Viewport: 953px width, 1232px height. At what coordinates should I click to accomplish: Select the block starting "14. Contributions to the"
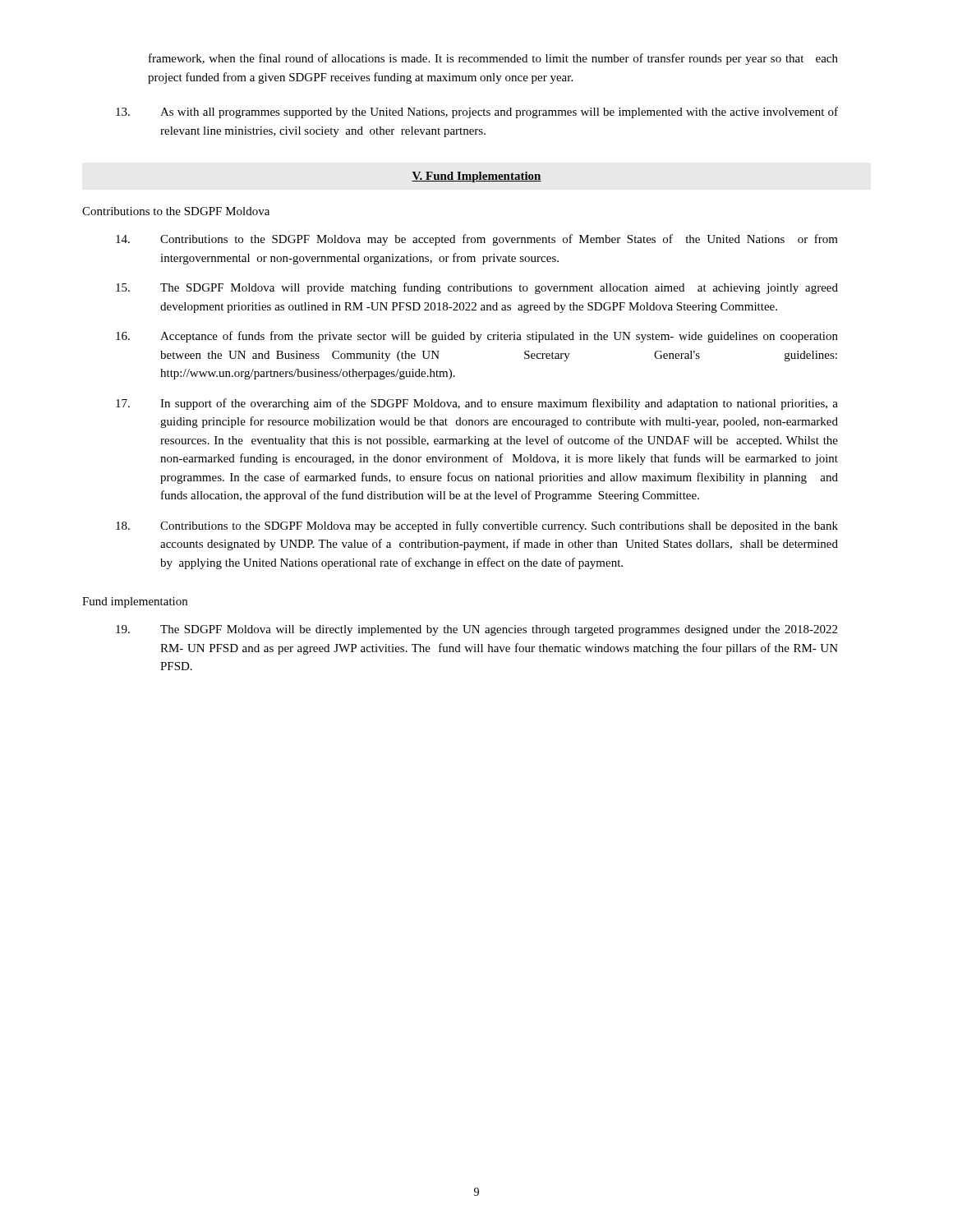coord(476,248)
